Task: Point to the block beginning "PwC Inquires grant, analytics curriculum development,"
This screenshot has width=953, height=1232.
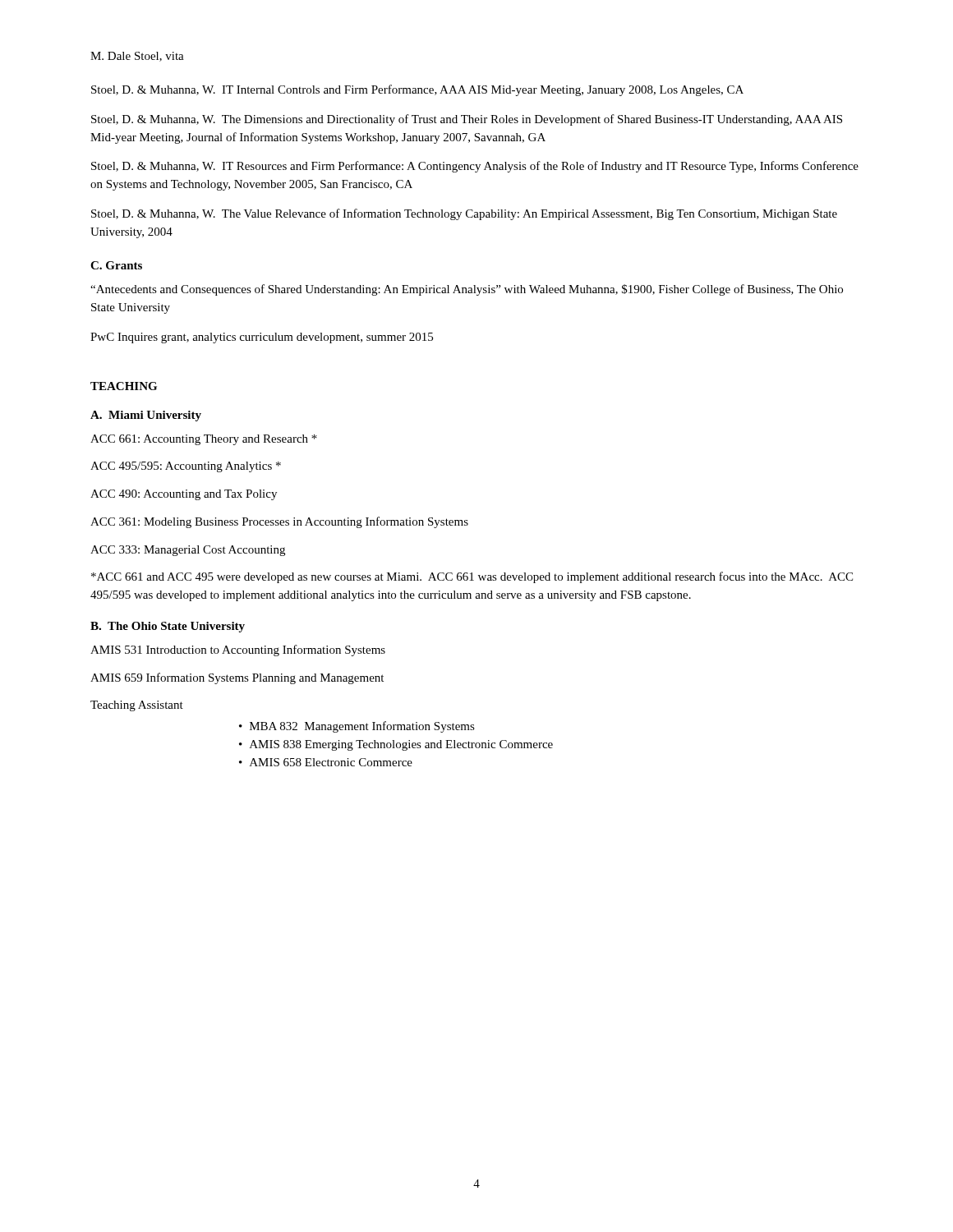Action: (x=262, y=337)
